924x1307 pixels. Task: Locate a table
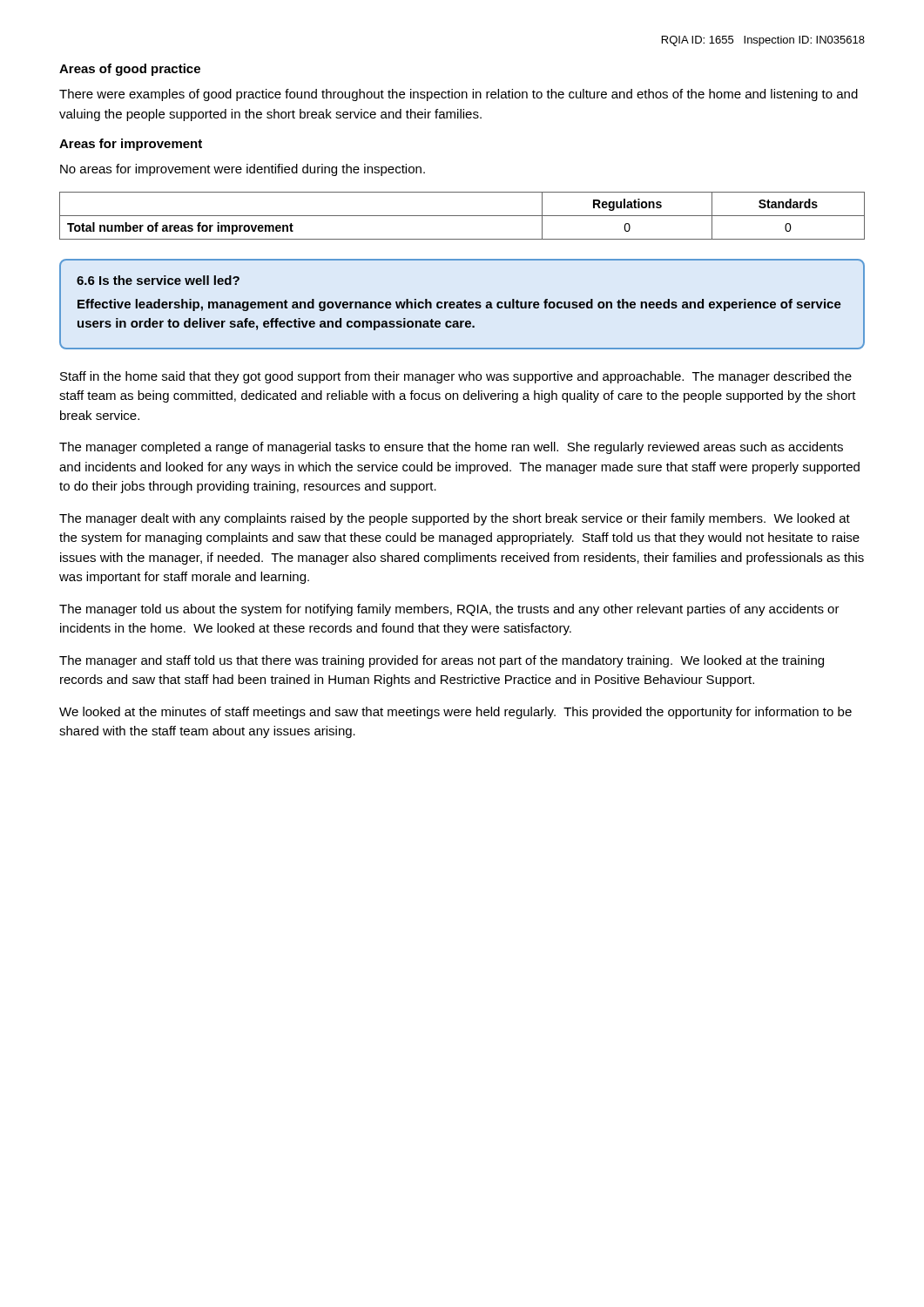click(462, 215)
